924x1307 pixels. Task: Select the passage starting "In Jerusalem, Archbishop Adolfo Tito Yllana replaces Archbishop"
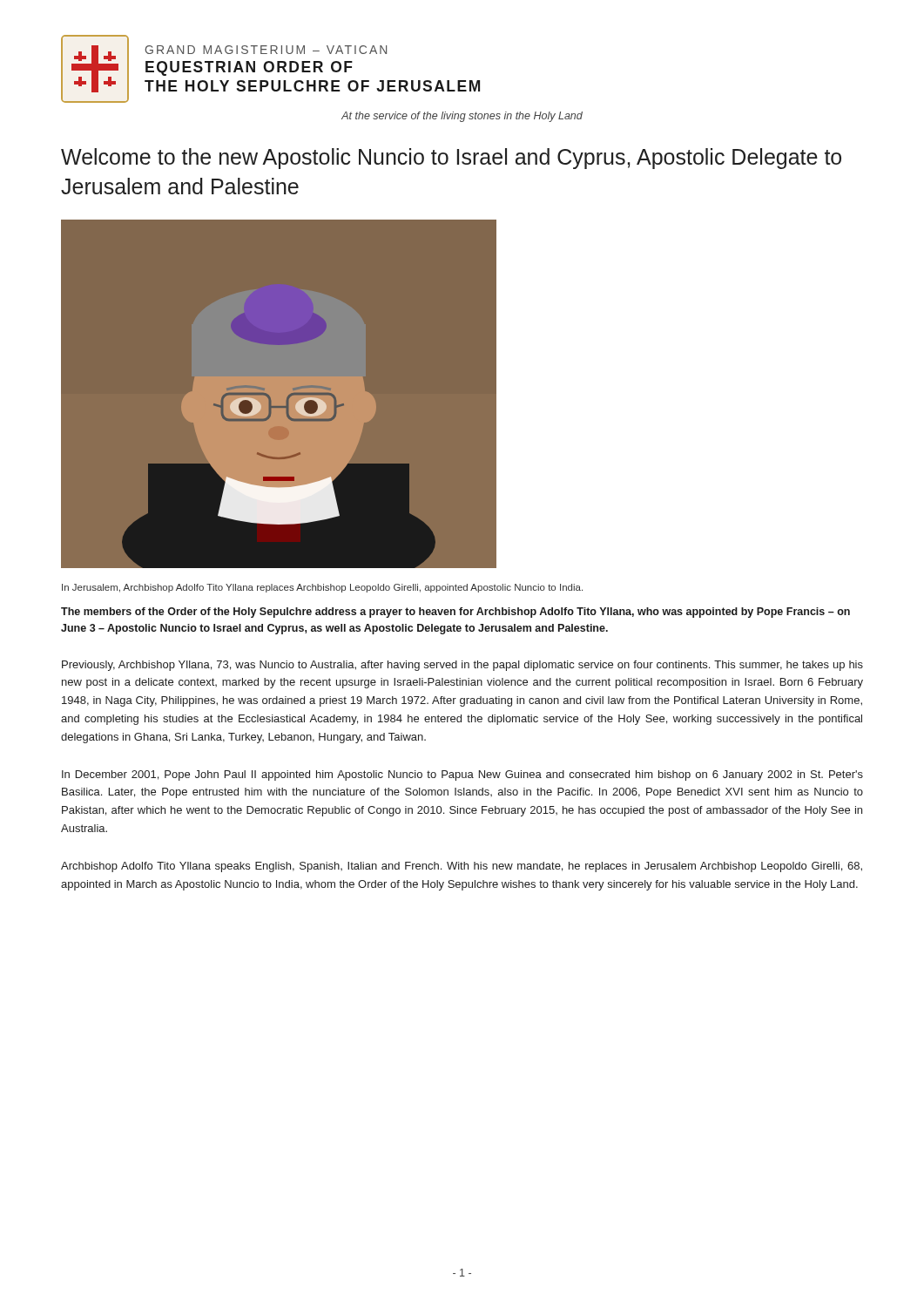click(x=462, y=608)
